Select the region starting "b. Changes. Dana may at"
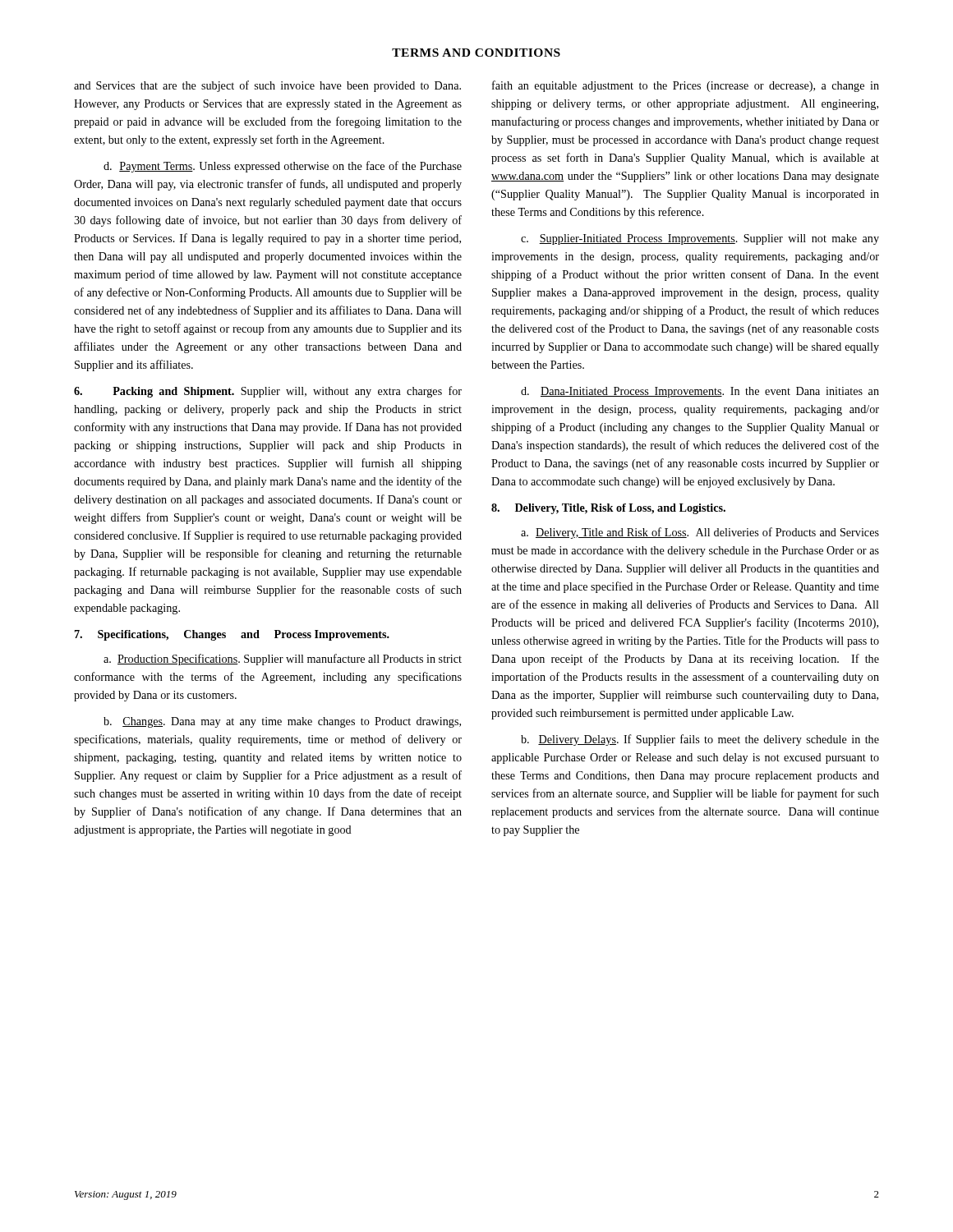This screenshot has height=1232, width=953. point(268,775)
